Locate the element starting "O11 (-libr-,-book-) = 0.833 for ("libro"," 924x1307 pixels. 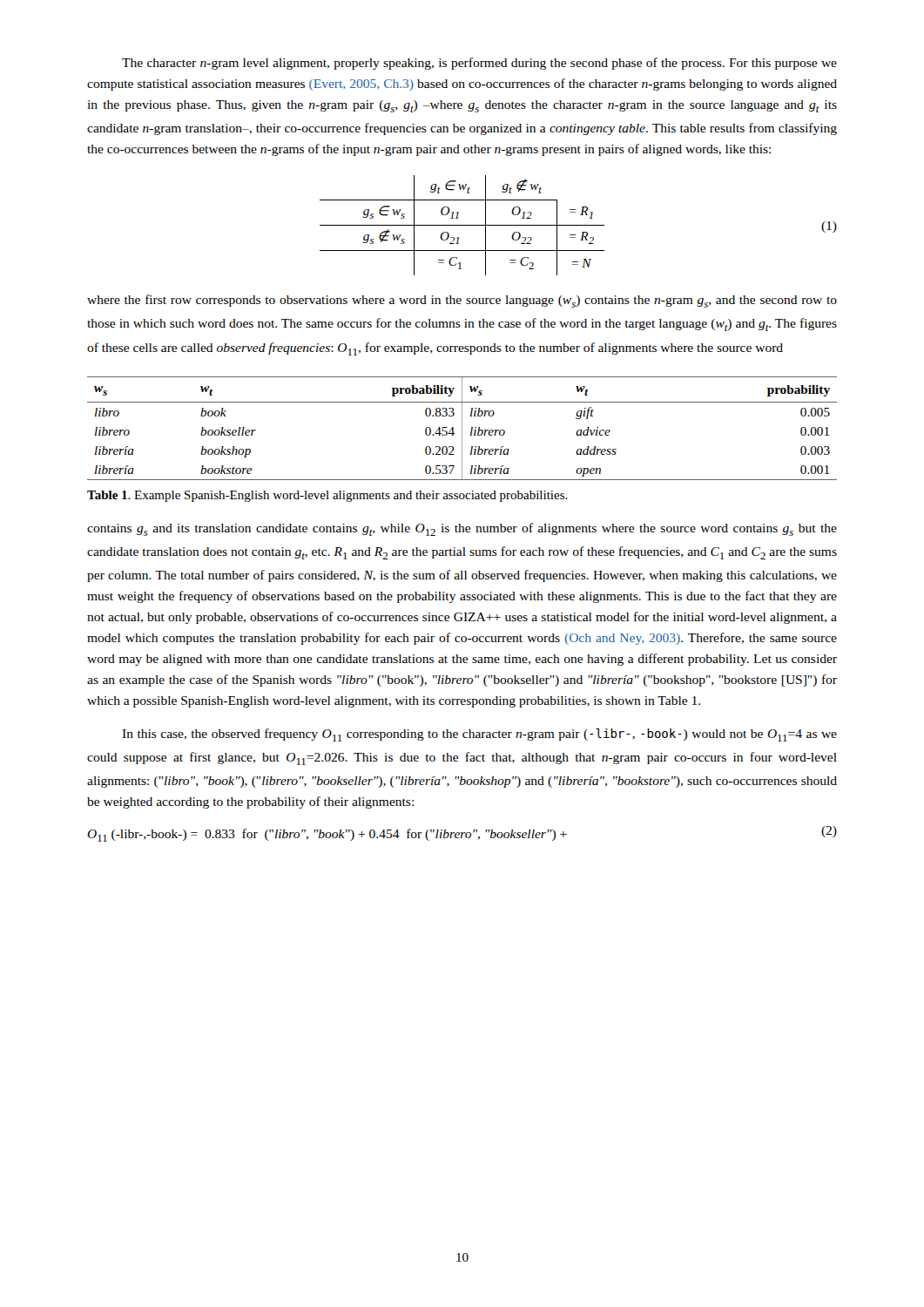[462, 836]
